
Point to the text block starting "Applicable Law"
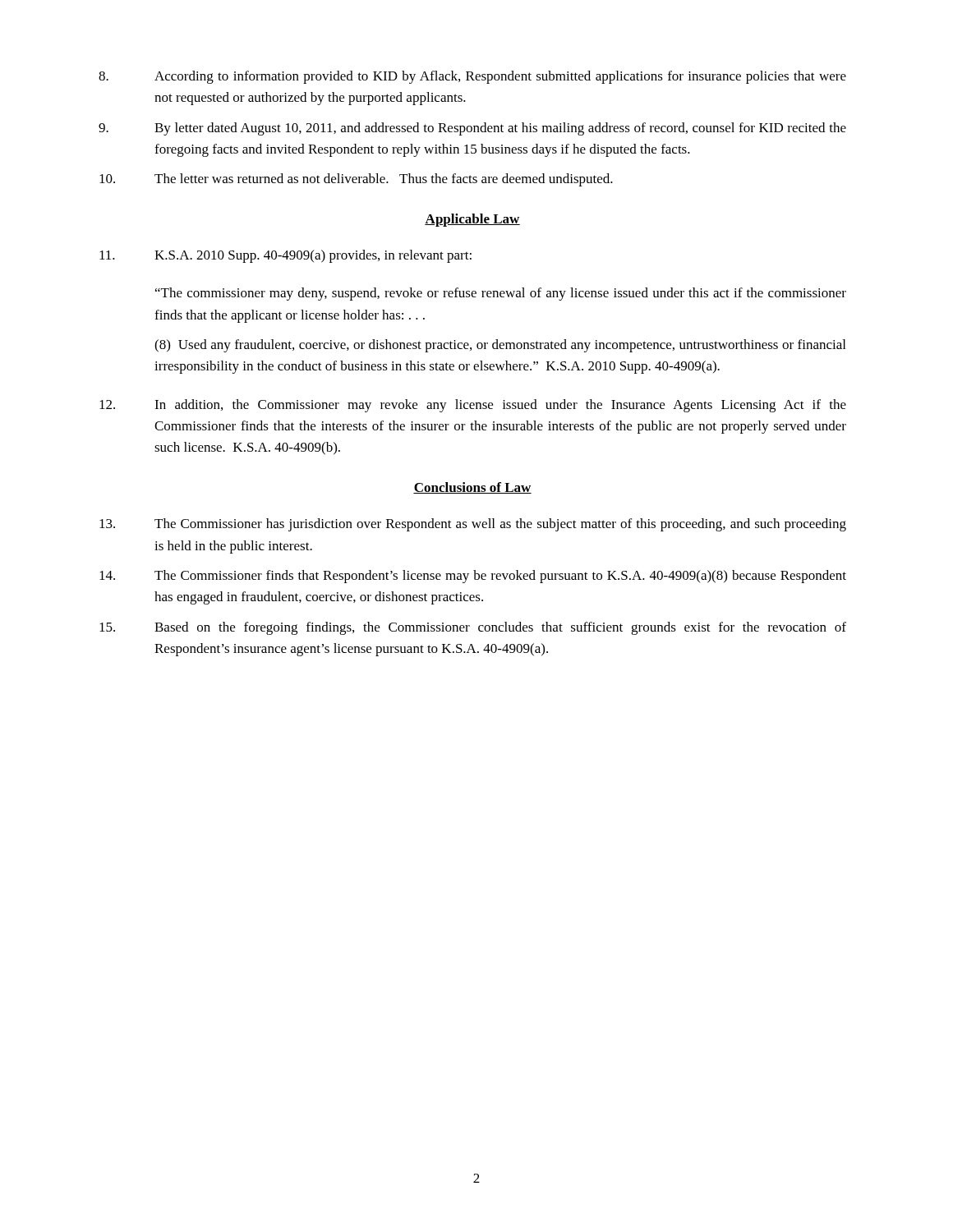[472, 219]
